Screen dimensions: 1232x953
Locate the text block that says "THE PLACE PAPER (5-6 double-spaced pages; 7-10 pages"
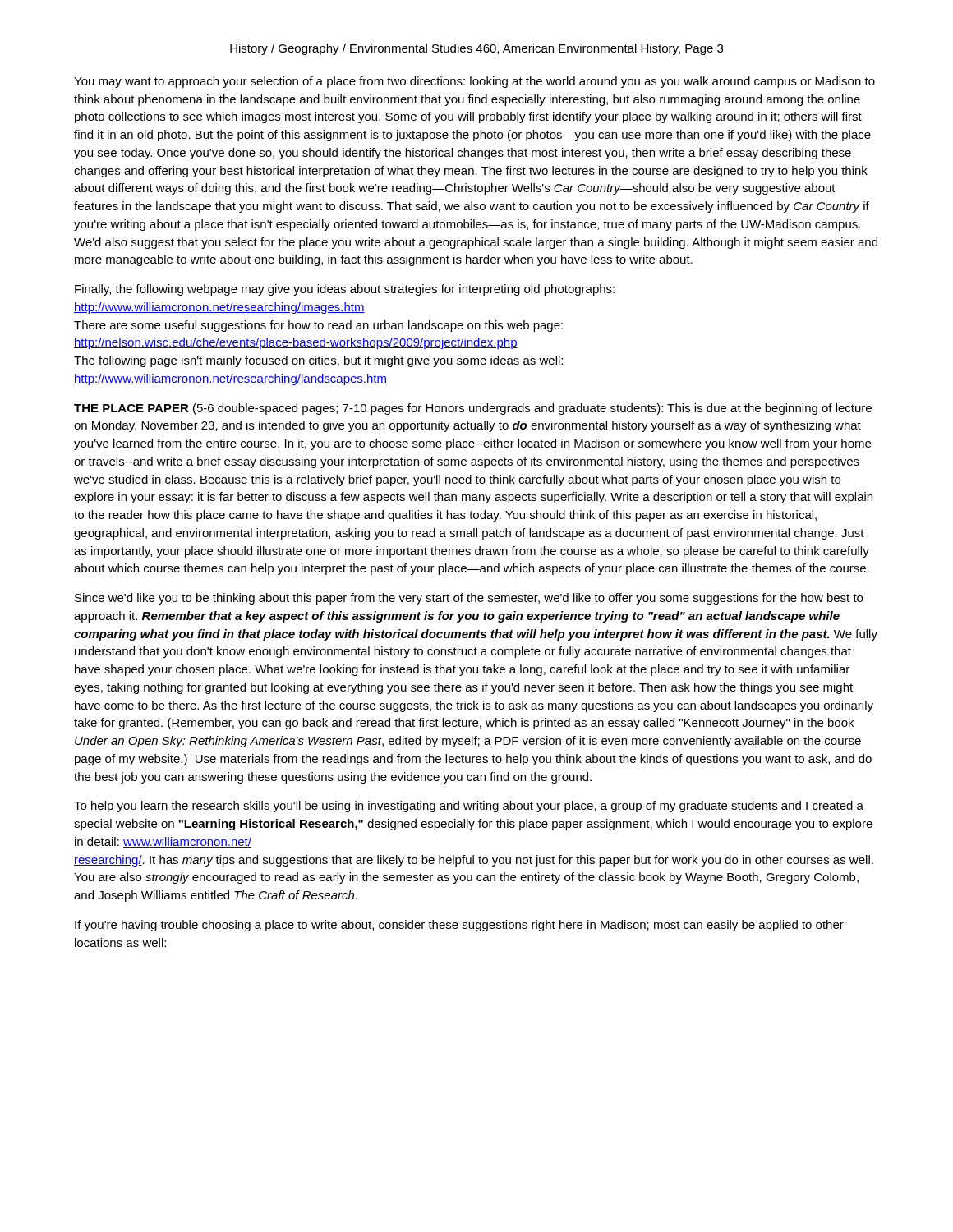[x=474, y=488]
